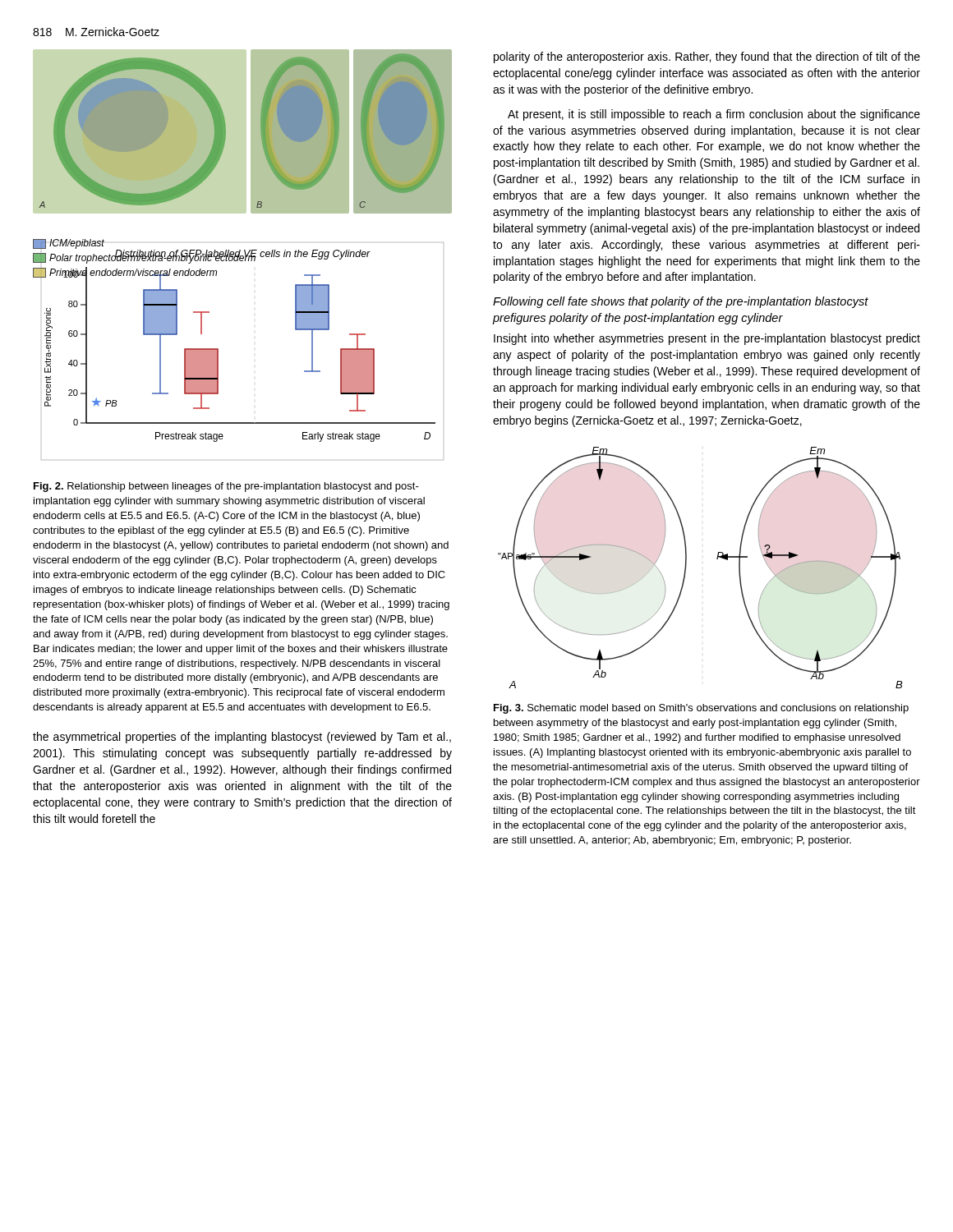Screen dimensions: 1232x953
Task: Find the schematic
Action: (x=702, y=567)
